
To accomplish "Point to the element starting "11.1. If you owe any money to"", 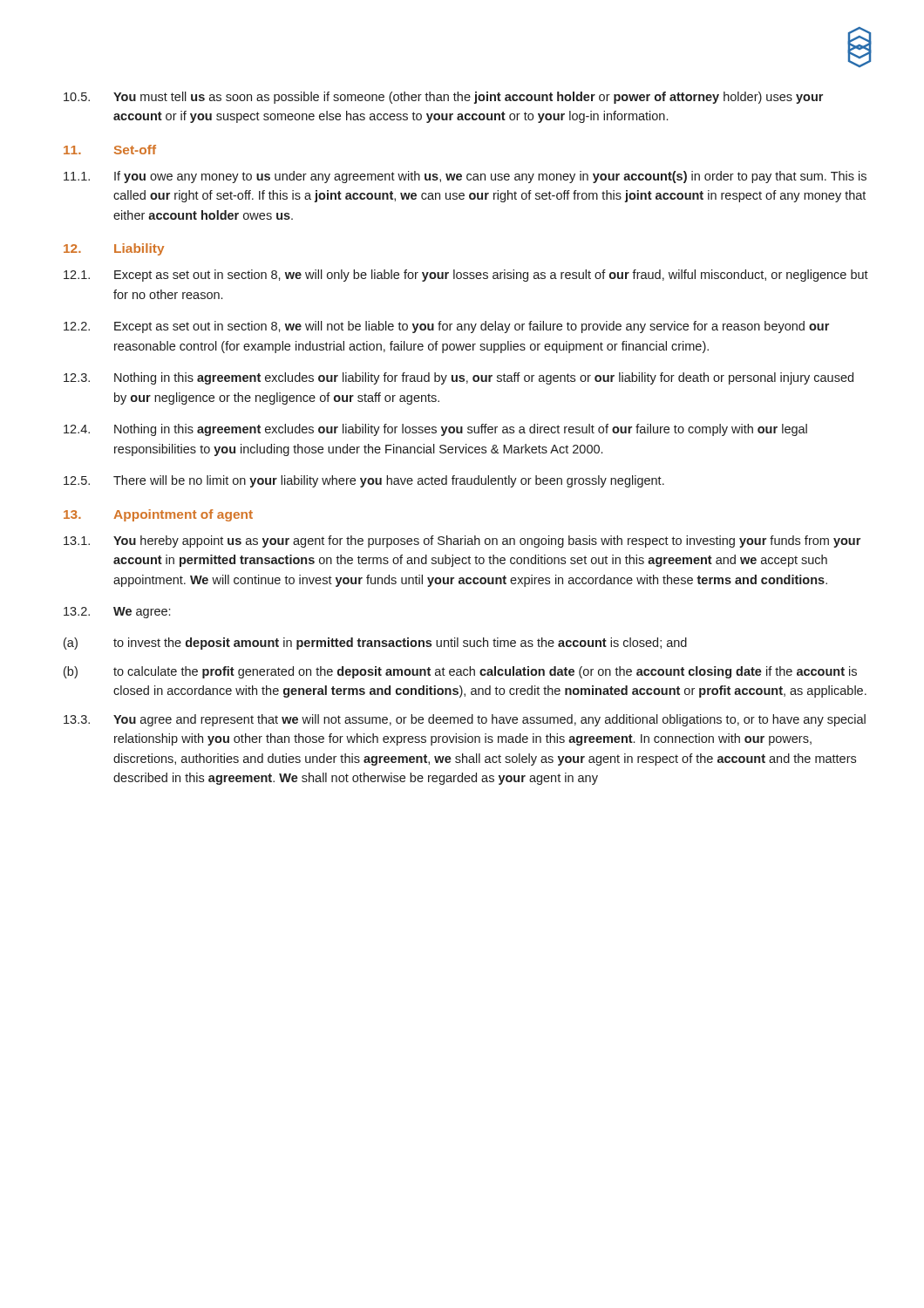I will (x=466, y=196).
